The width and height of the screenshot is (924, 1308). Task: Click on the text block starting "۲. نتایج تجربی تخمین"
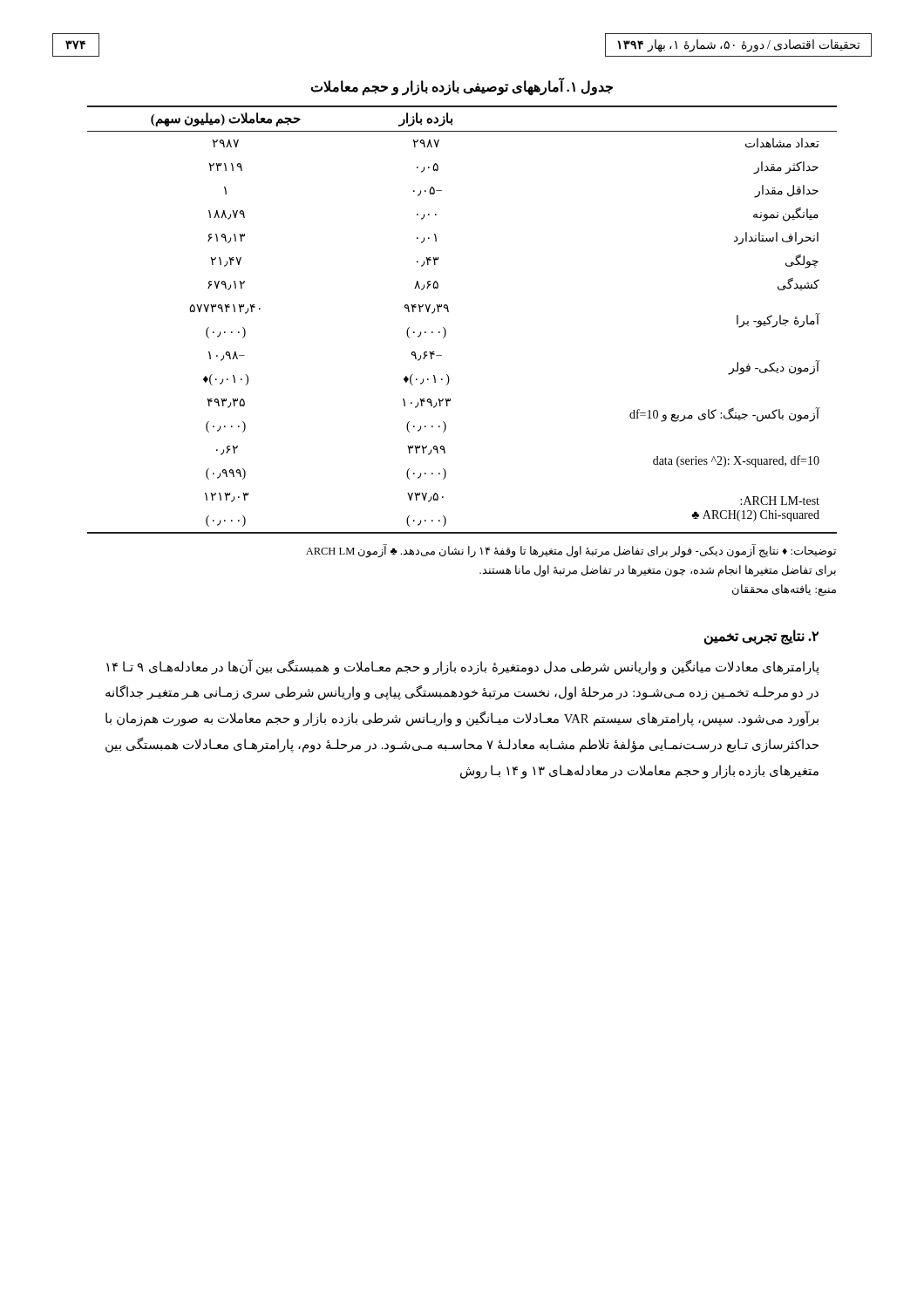click(761, 636)
